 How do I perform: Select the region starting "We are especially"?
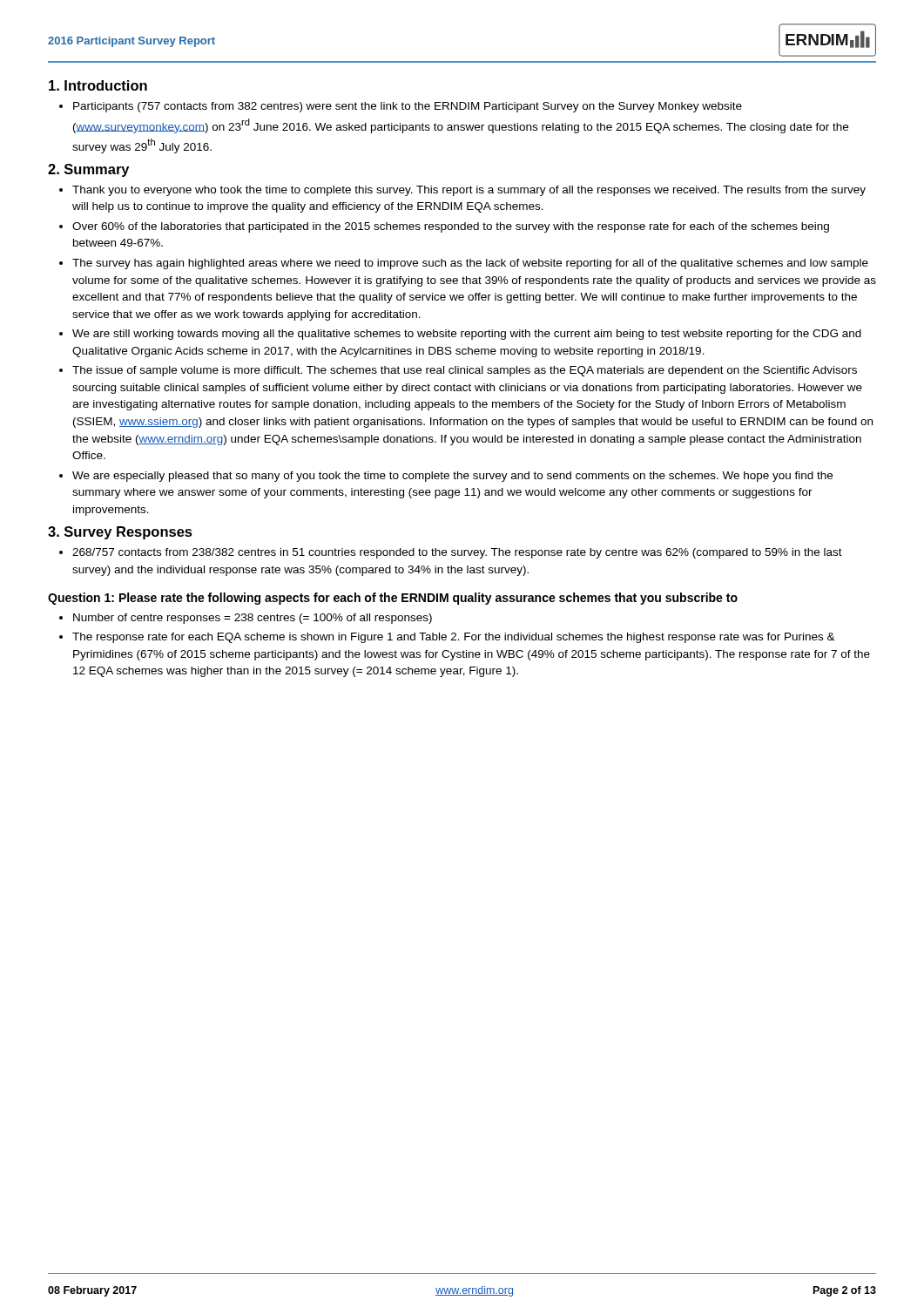point(462,492)
